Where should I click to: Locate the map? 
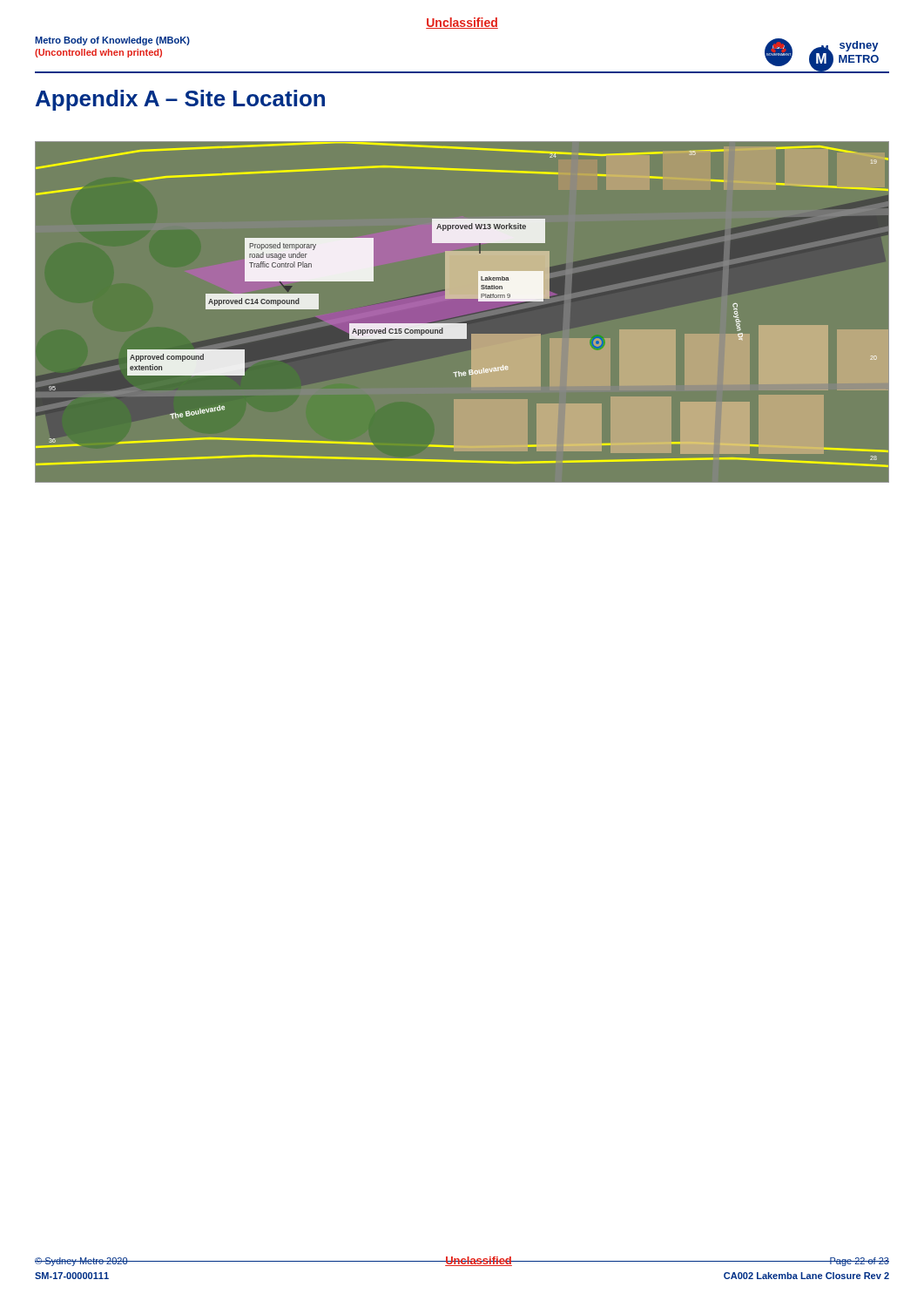coord(462,312)
